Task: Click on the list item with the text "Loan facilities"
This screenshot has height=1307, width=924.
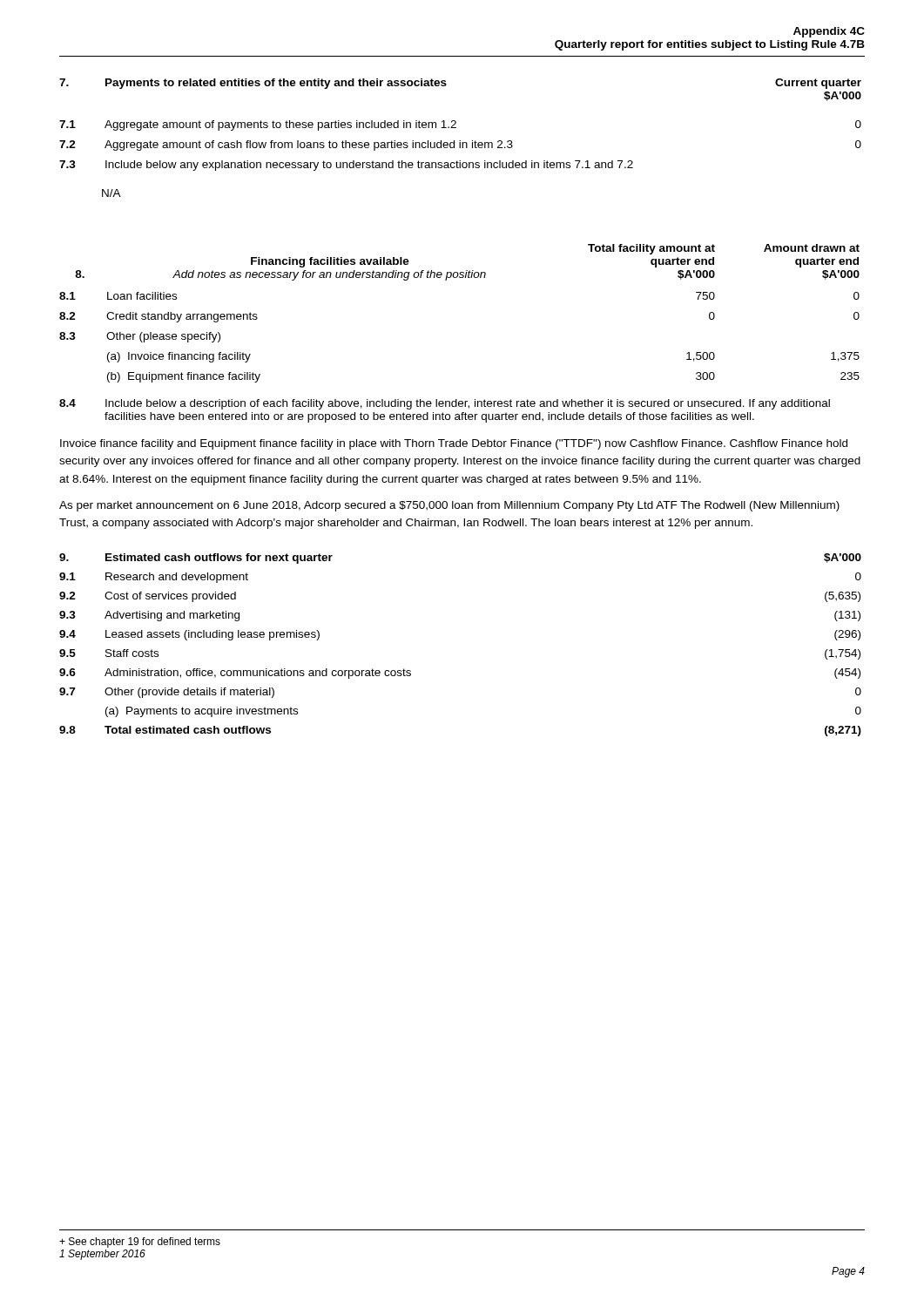Action: click(x=142, y=296)
